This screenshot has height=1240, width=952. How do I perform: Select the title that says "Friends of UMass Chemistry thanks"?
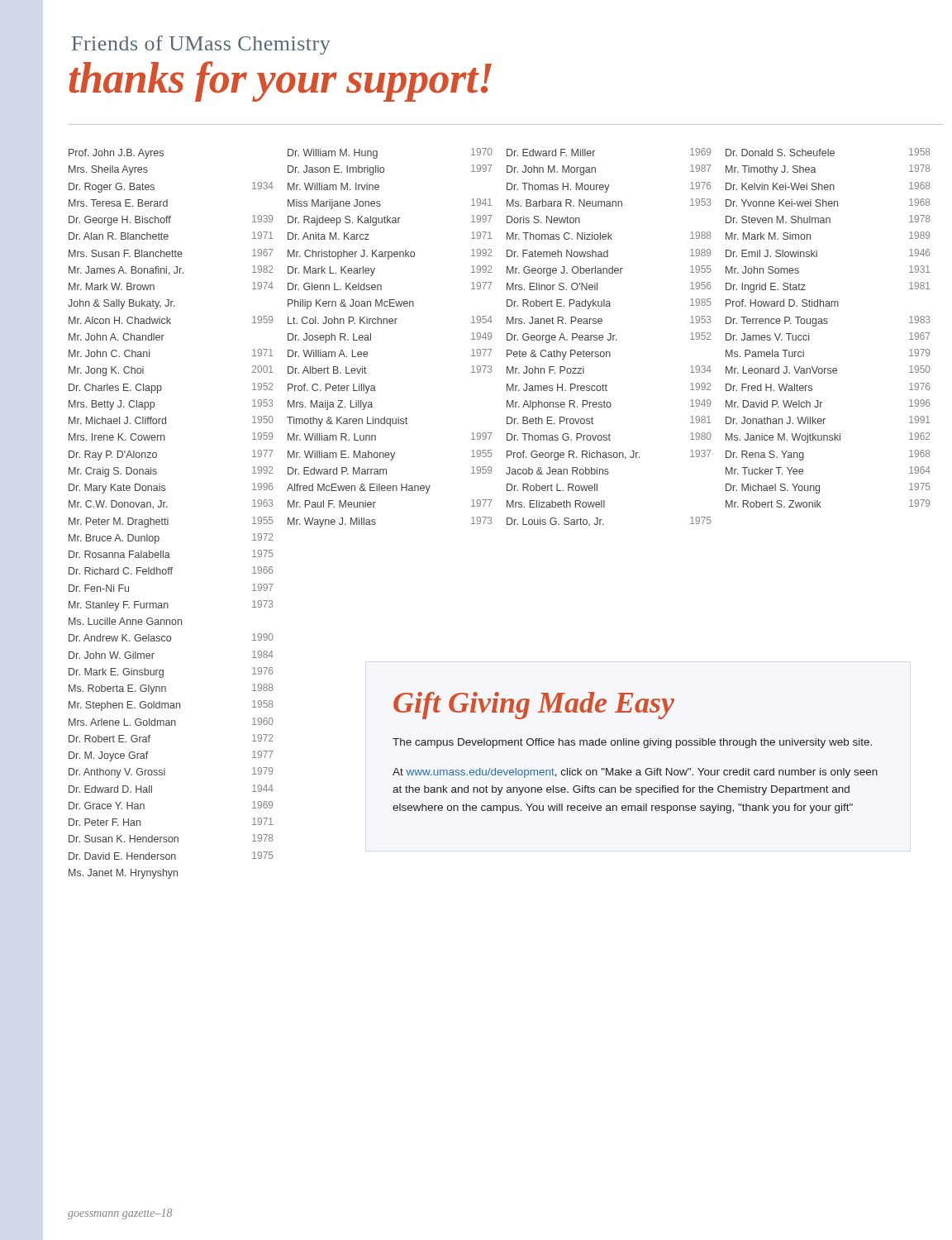click(357, 66)
